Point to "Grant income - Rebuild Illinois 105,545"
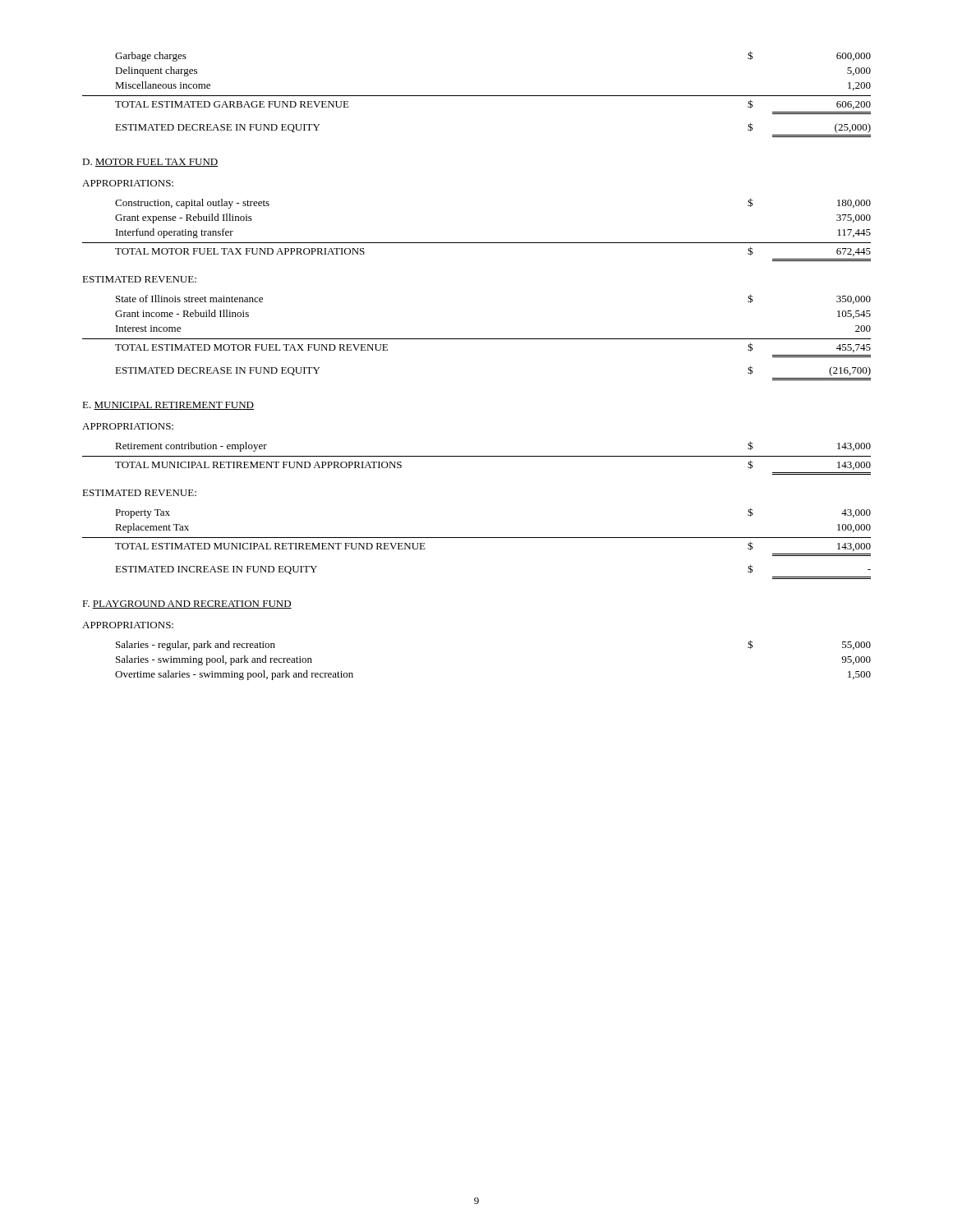 (x=188, y=313)
